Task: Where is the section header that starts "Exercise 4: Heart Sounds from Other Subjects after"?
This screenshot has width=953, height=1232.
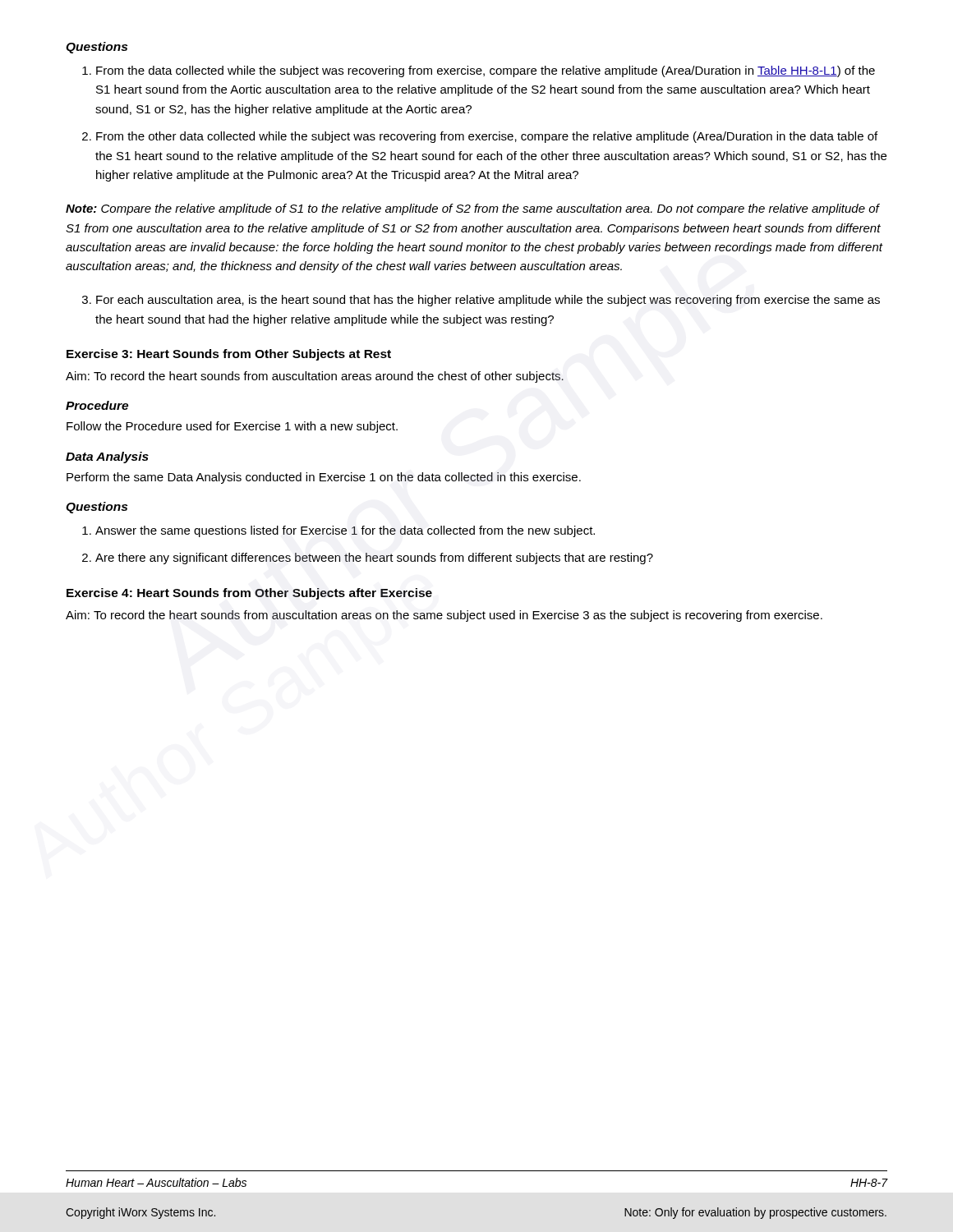Action: point(249,592)
